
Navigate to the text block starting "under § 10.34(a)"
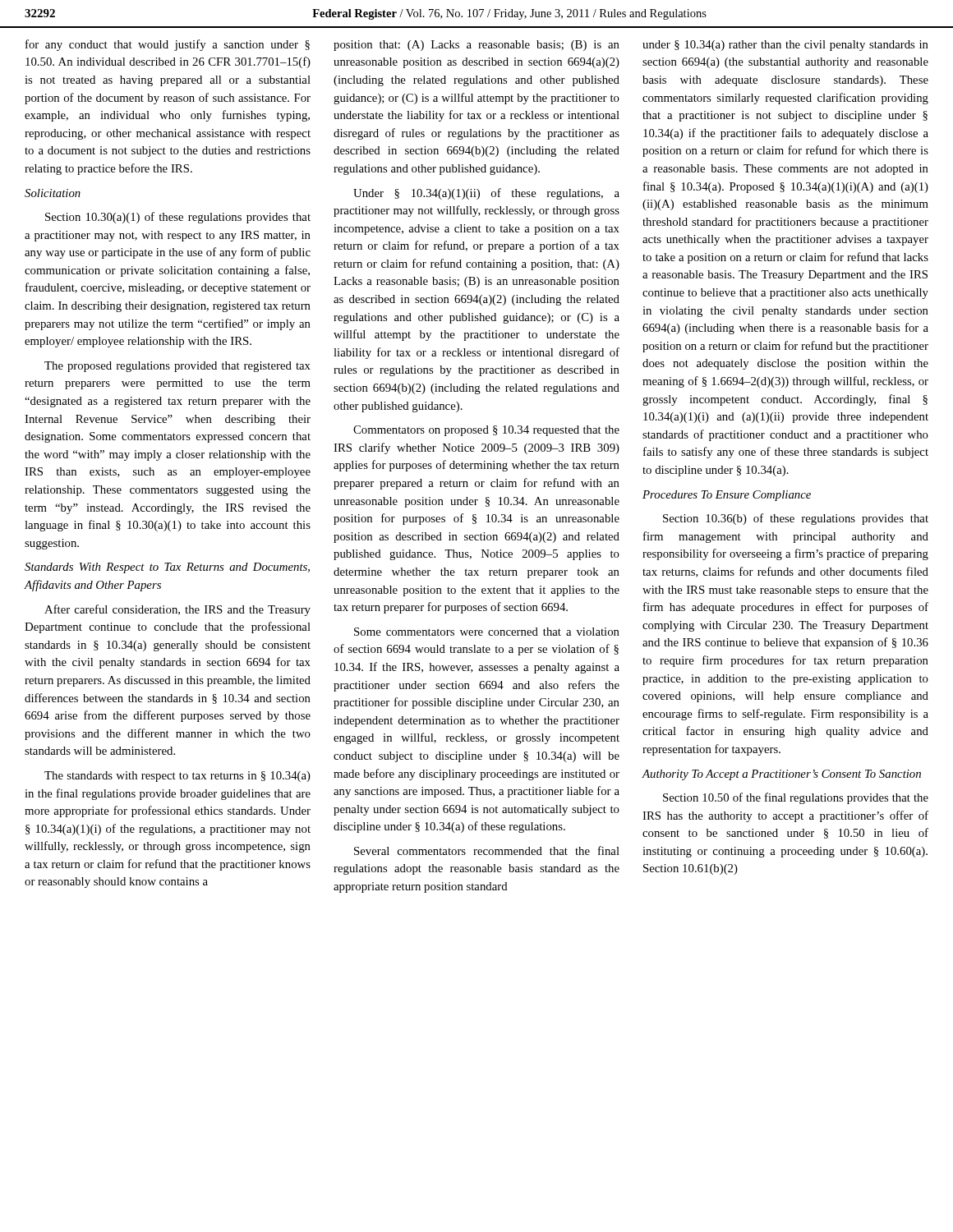785,258
